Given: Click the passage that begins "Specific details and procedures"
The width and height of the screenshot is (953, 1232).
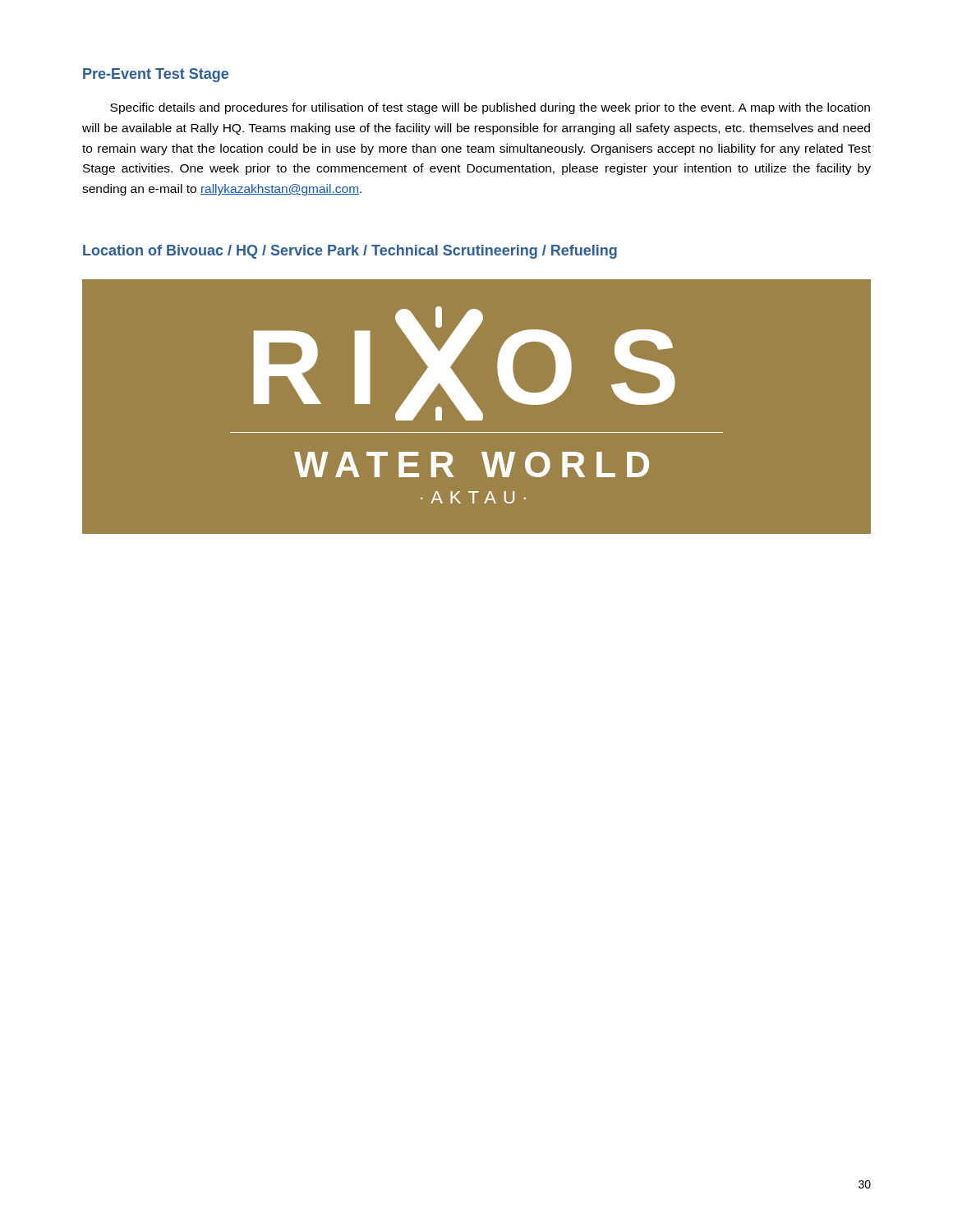Looking at the screenshot, I should pos(476,148).
